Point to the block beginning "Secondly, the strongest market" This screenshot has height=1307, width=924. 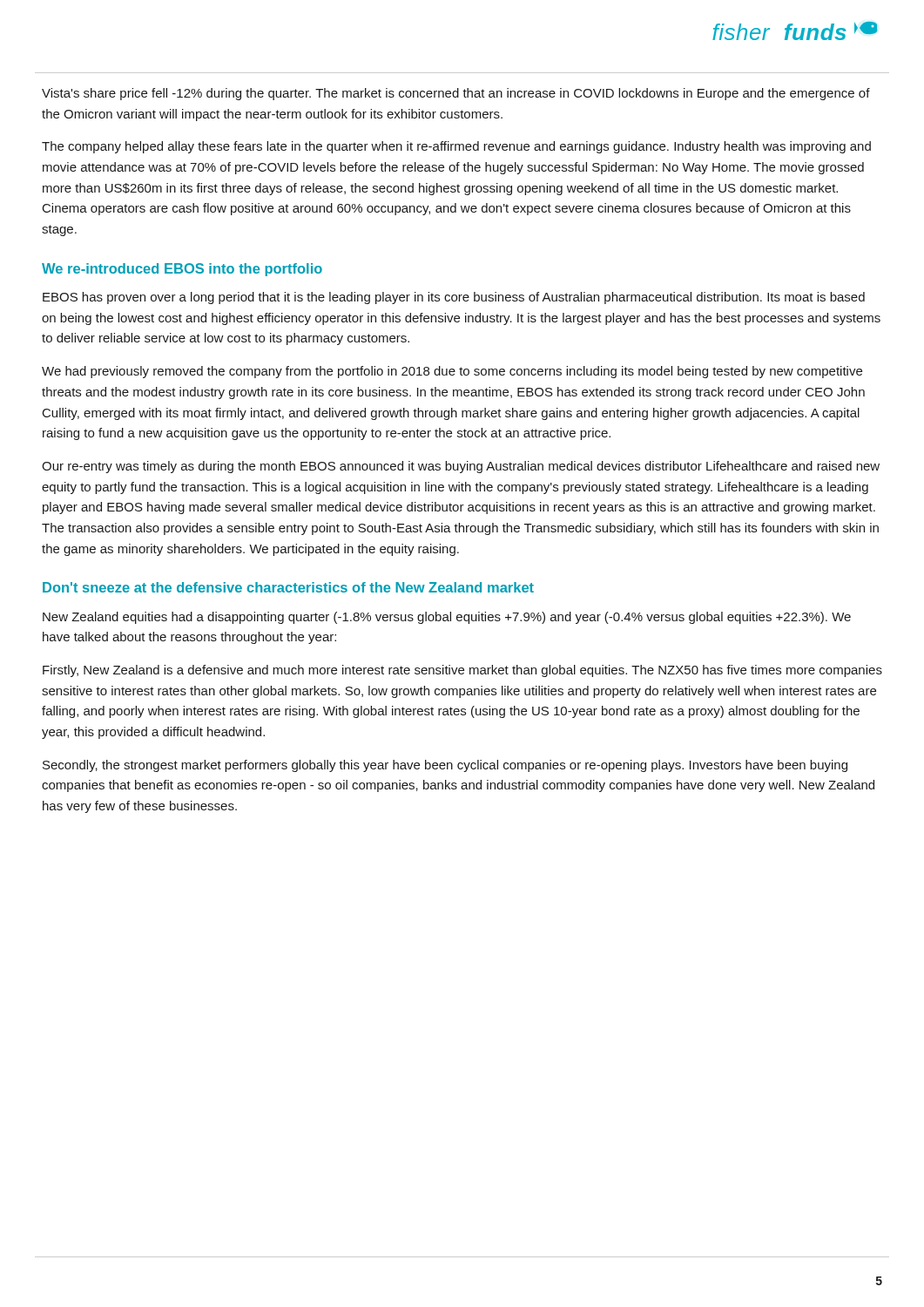[x=459, y=785]
